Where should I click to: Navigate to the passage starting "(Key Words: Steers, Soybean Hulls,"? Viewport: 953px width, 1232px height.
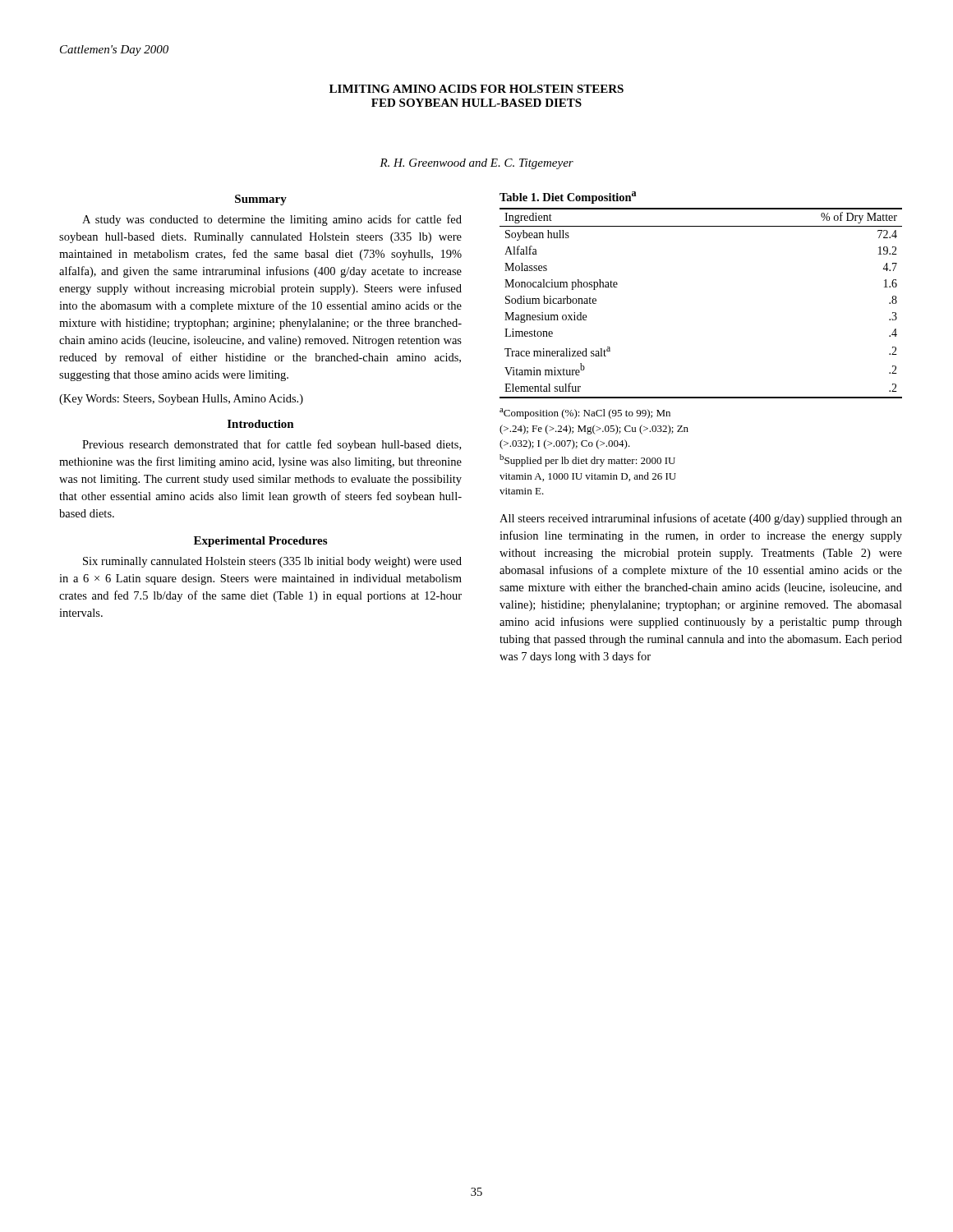[x=181, y=398]
